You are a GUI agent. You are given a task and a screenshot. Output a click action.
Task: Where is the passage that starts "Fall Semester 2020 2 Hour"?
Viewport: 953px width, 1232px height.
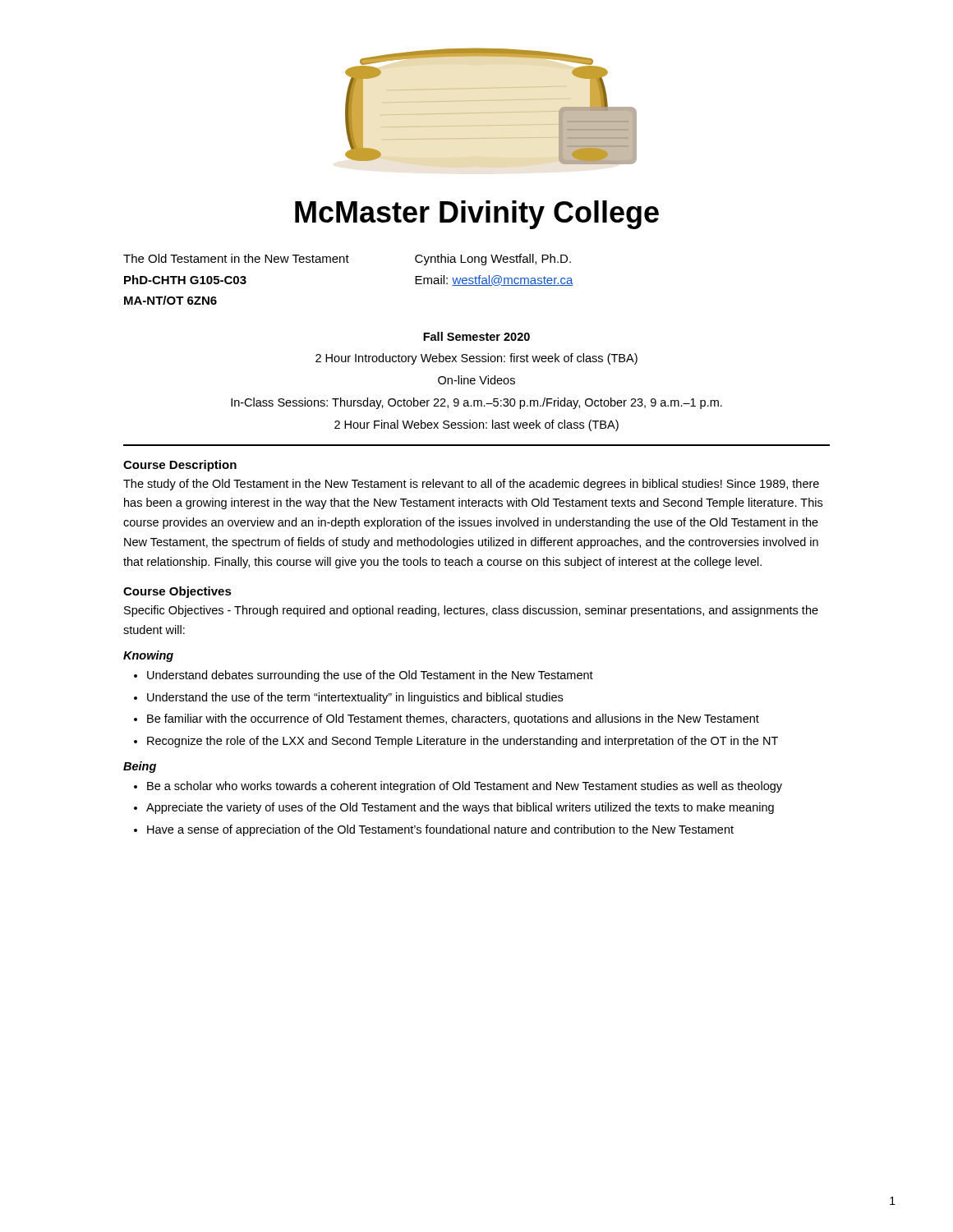[476, 380]
